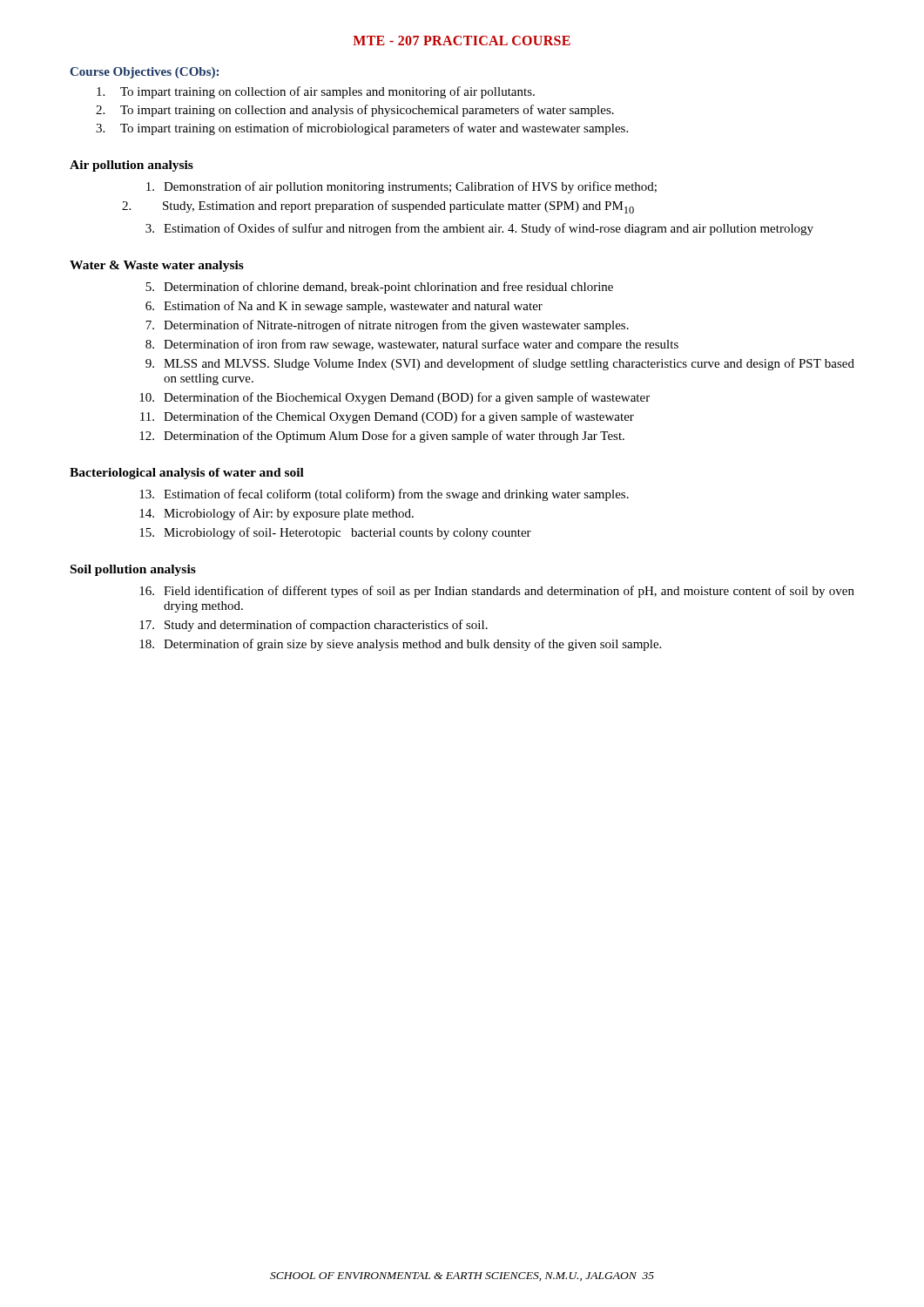Viewport: 924px width, 1307px height.
Task: Click on the list item that reads "18. Determination of grain size by sieve"
Action: [488, 644]
